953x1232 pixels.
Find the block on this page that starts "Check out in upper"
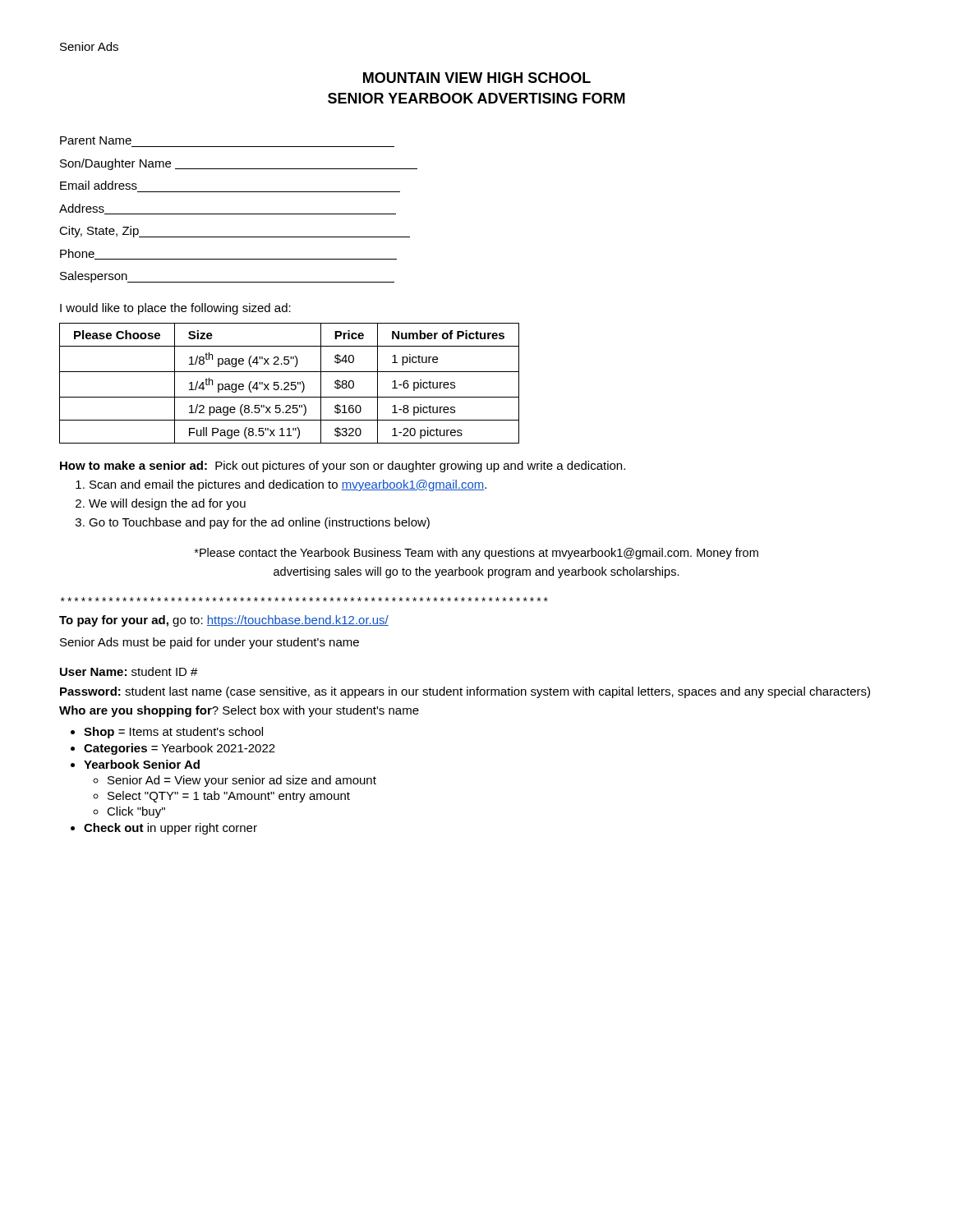(x=170, y=827)
